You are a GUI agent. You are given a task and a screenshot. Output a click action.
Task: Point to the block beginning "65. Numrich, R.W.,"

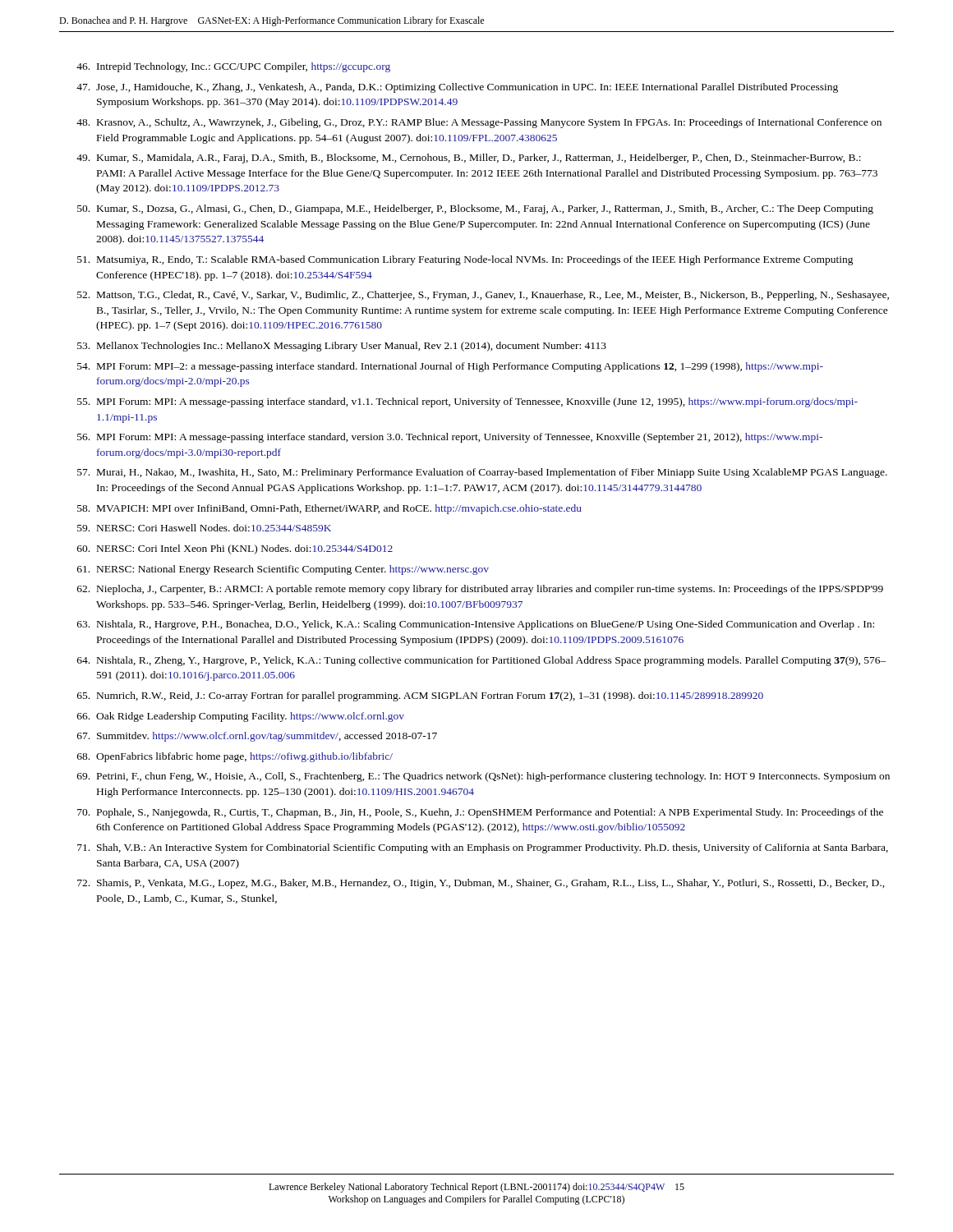click(x=476, y=696)
